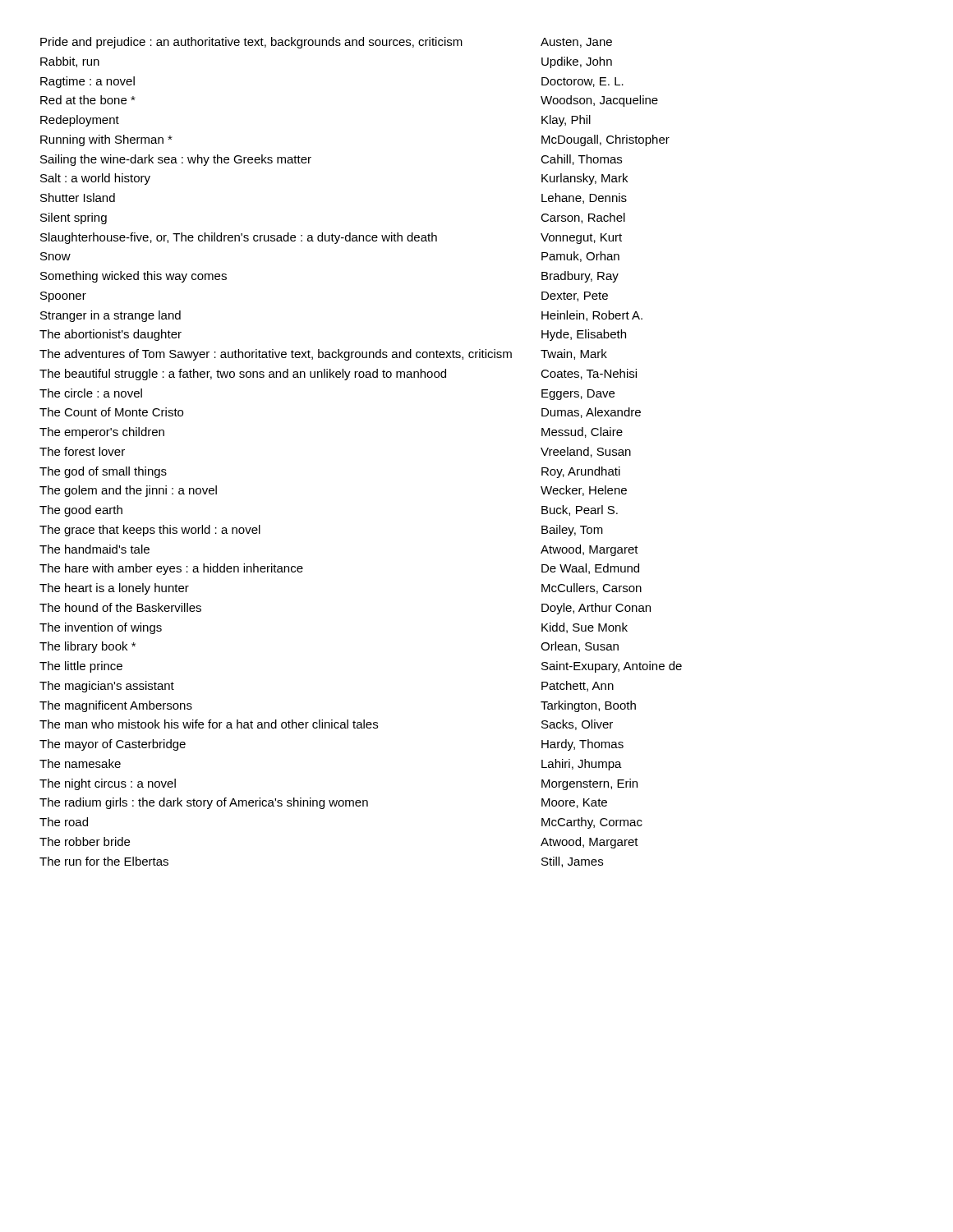Point to the element starting "McCarthy, Cormac"
953x1232 pixels.
pos(591,822)
